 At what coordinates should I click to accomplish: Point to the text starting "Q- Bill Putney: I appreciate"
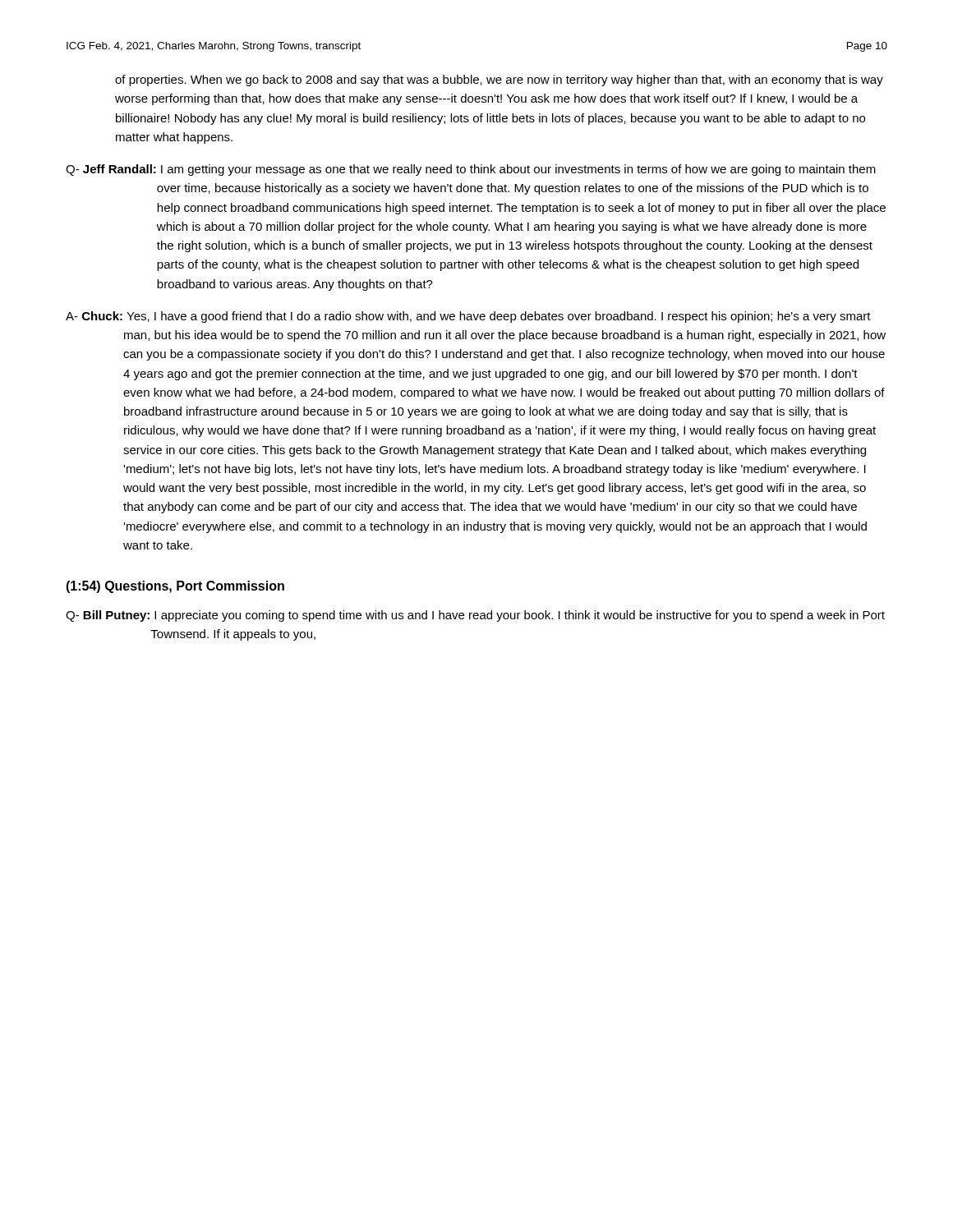(x=476, y=624)
